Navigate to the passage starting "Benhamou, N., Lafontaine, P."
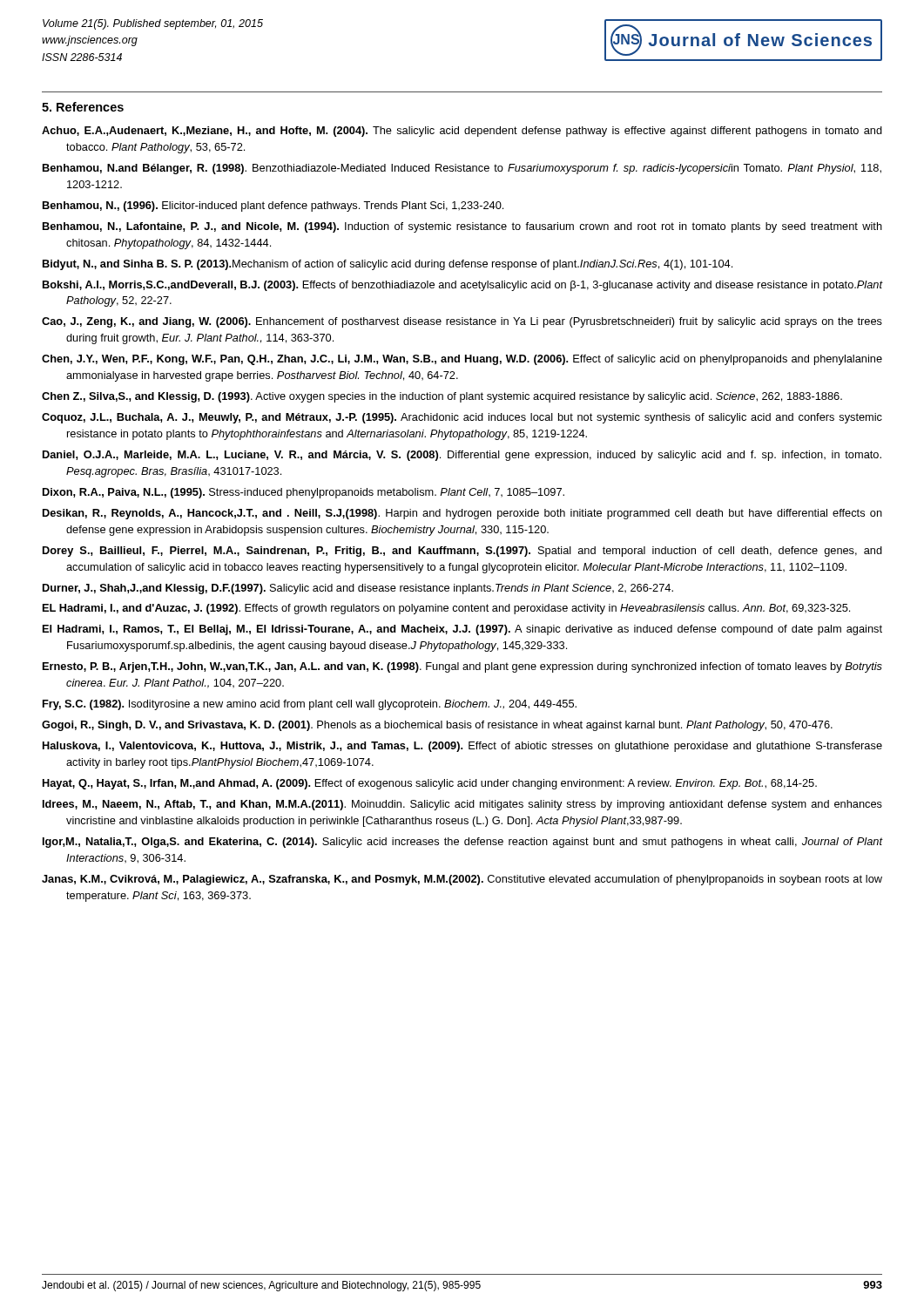Viewport: 924px width, 1307px height. [462, 235]
